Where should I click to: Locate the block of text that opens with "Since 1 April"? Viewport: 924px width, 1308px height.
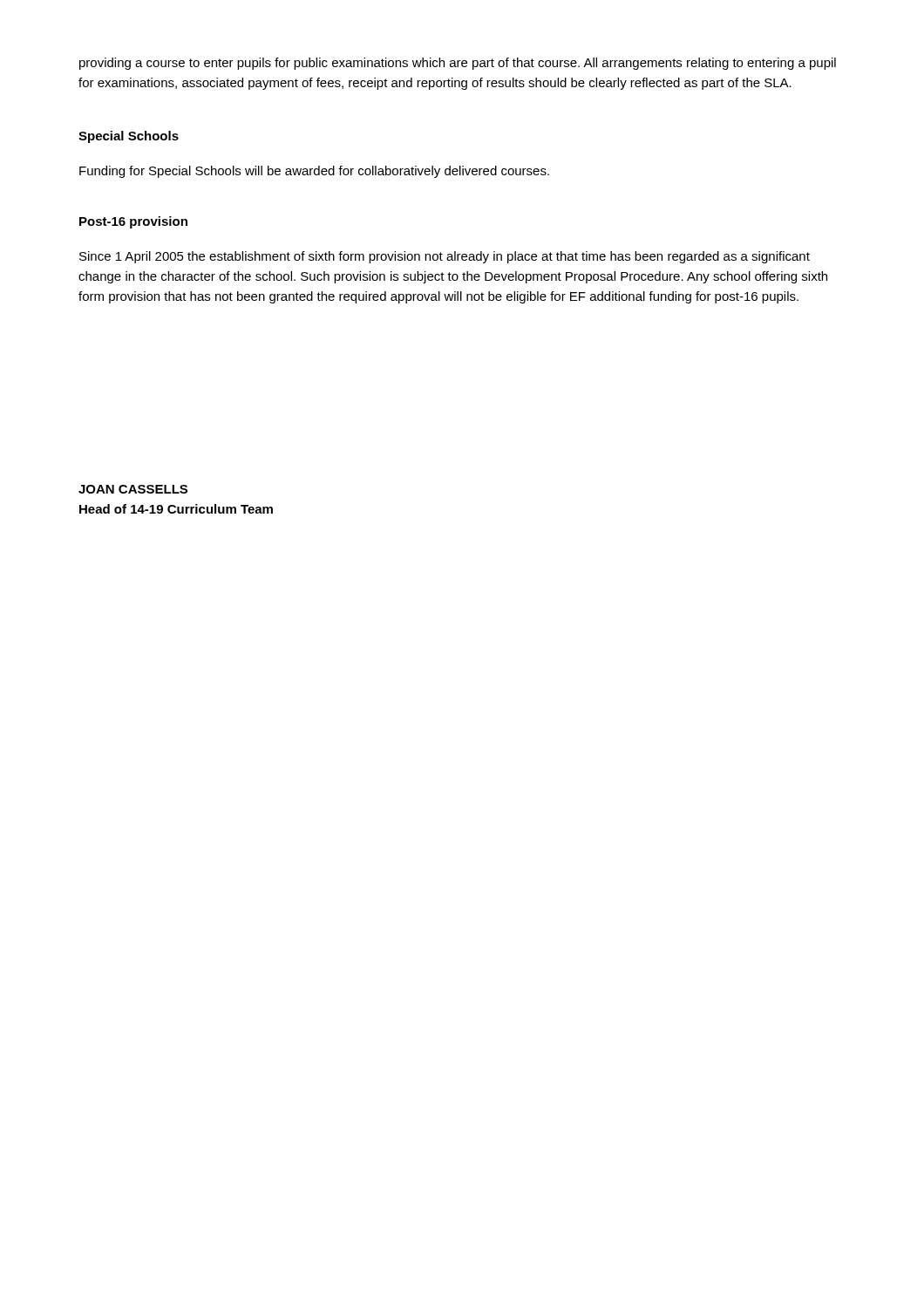click(x=453, y=276)
